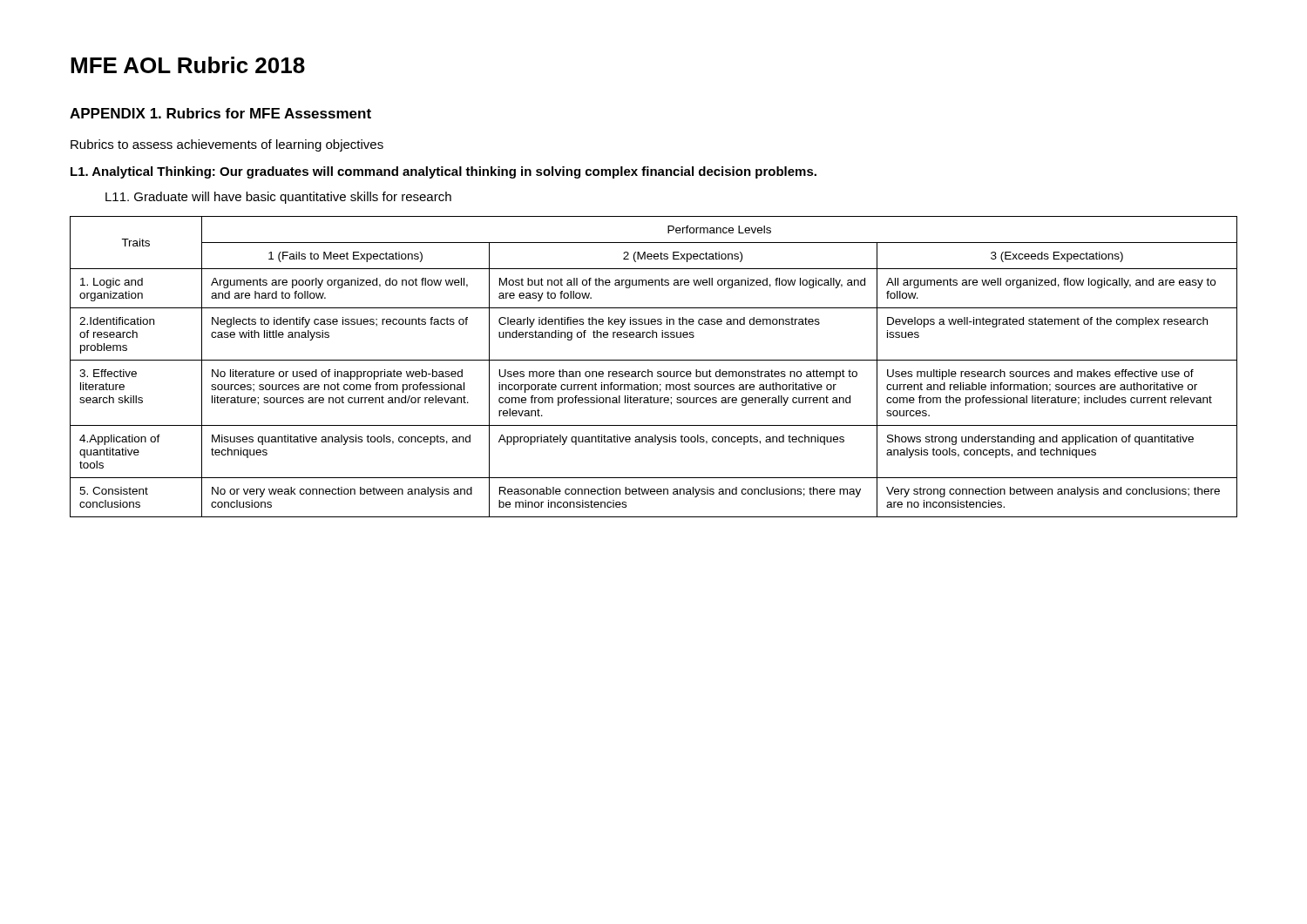Find a table
1307x924 pixels.
click(x=654, y=367)
